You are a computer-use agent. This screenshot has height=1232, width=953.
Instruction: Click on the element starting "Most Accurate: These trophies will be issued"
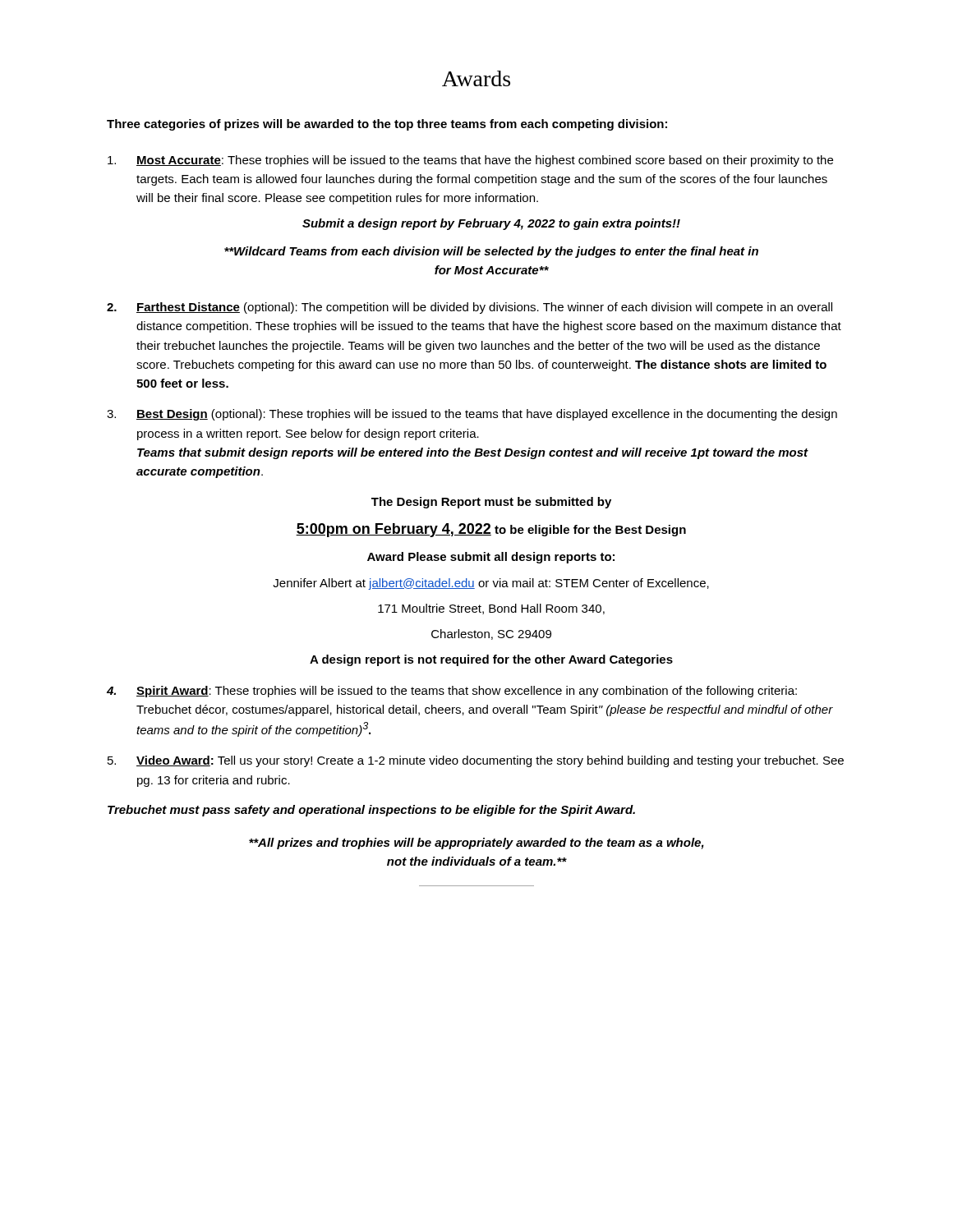point(476,218)
